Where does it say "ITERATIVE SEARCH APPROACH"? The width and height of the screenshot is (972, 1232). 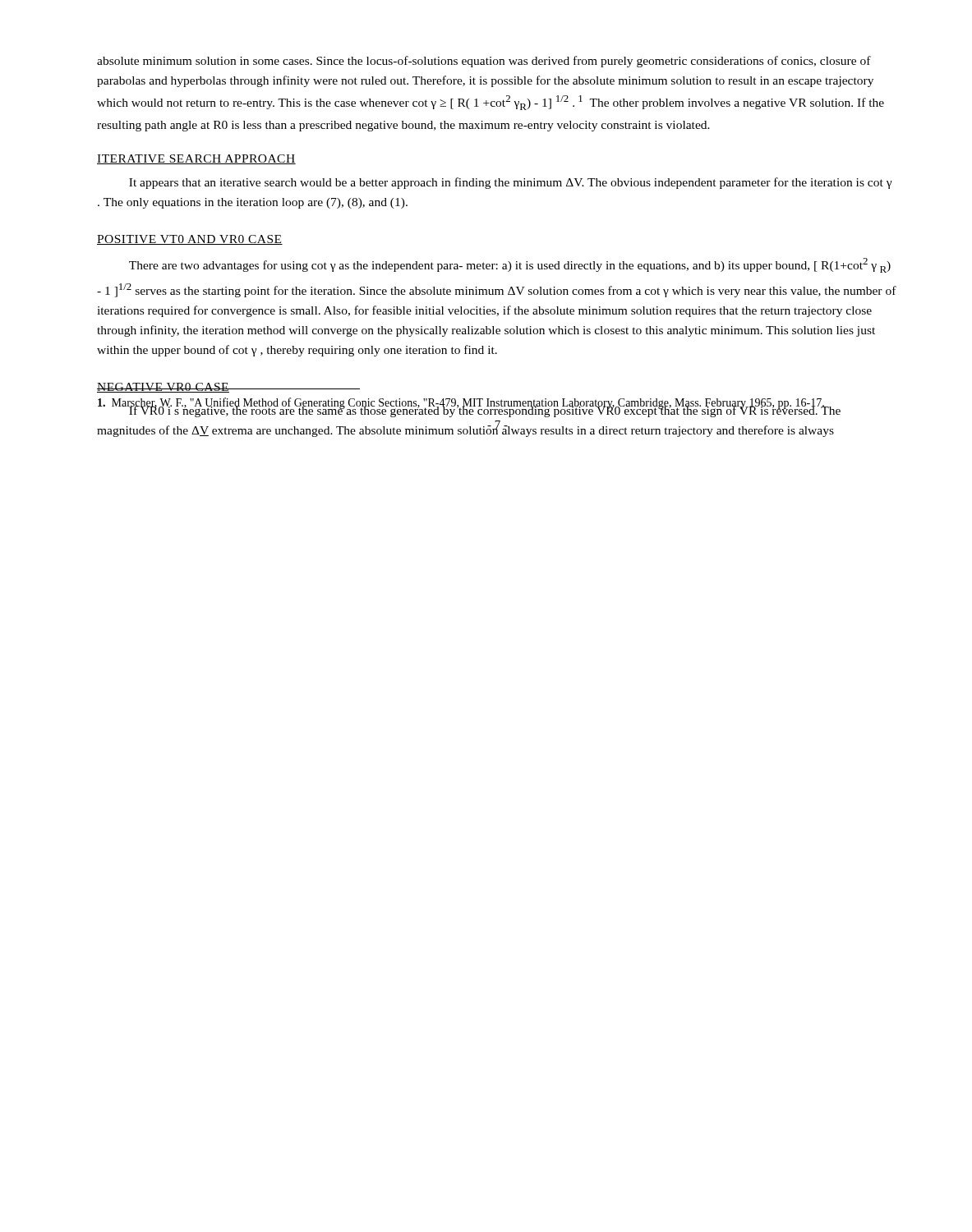[196, 158]
